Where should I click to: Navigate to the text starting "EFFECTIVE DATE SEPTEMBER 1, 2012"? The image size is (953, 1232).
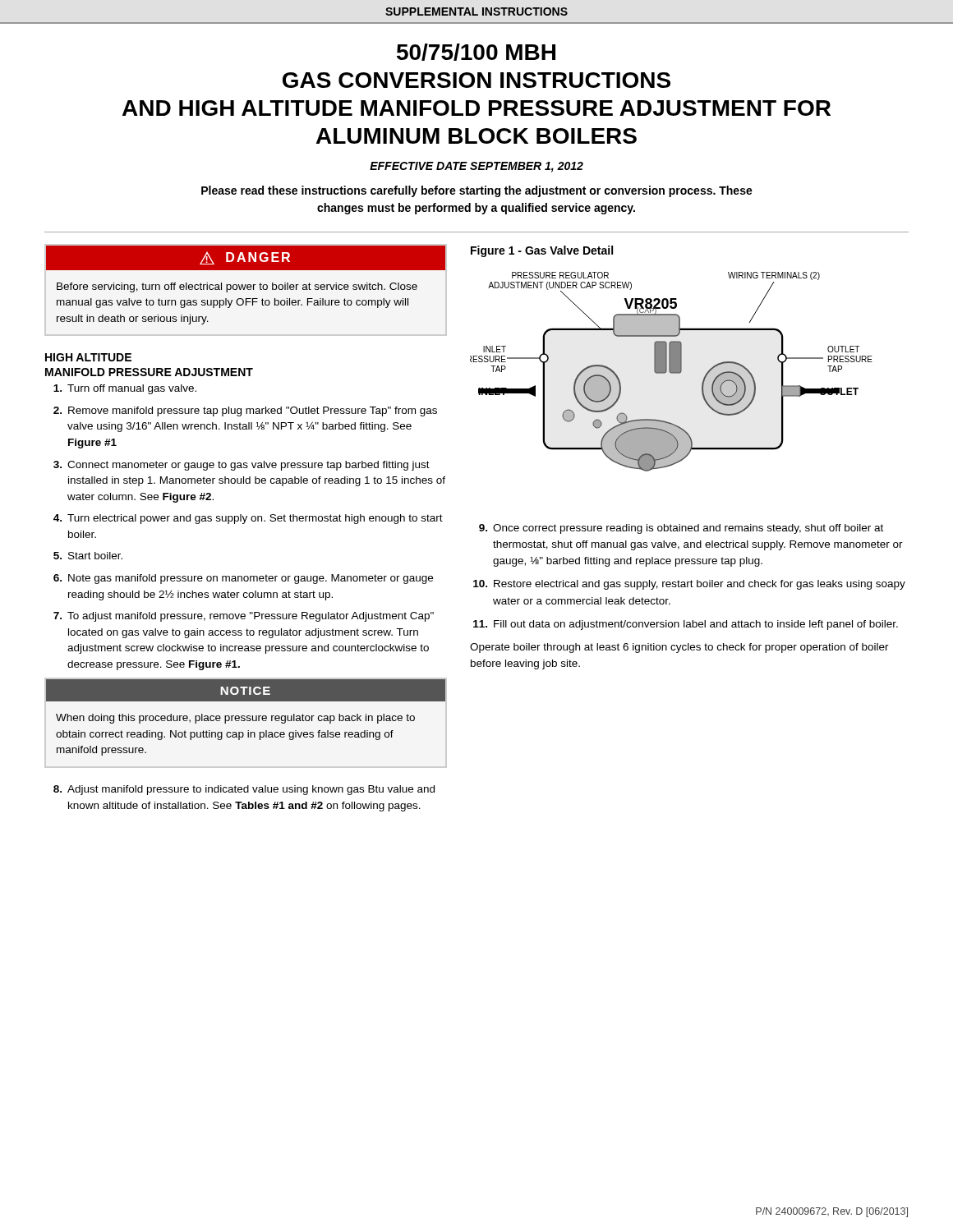476,166
